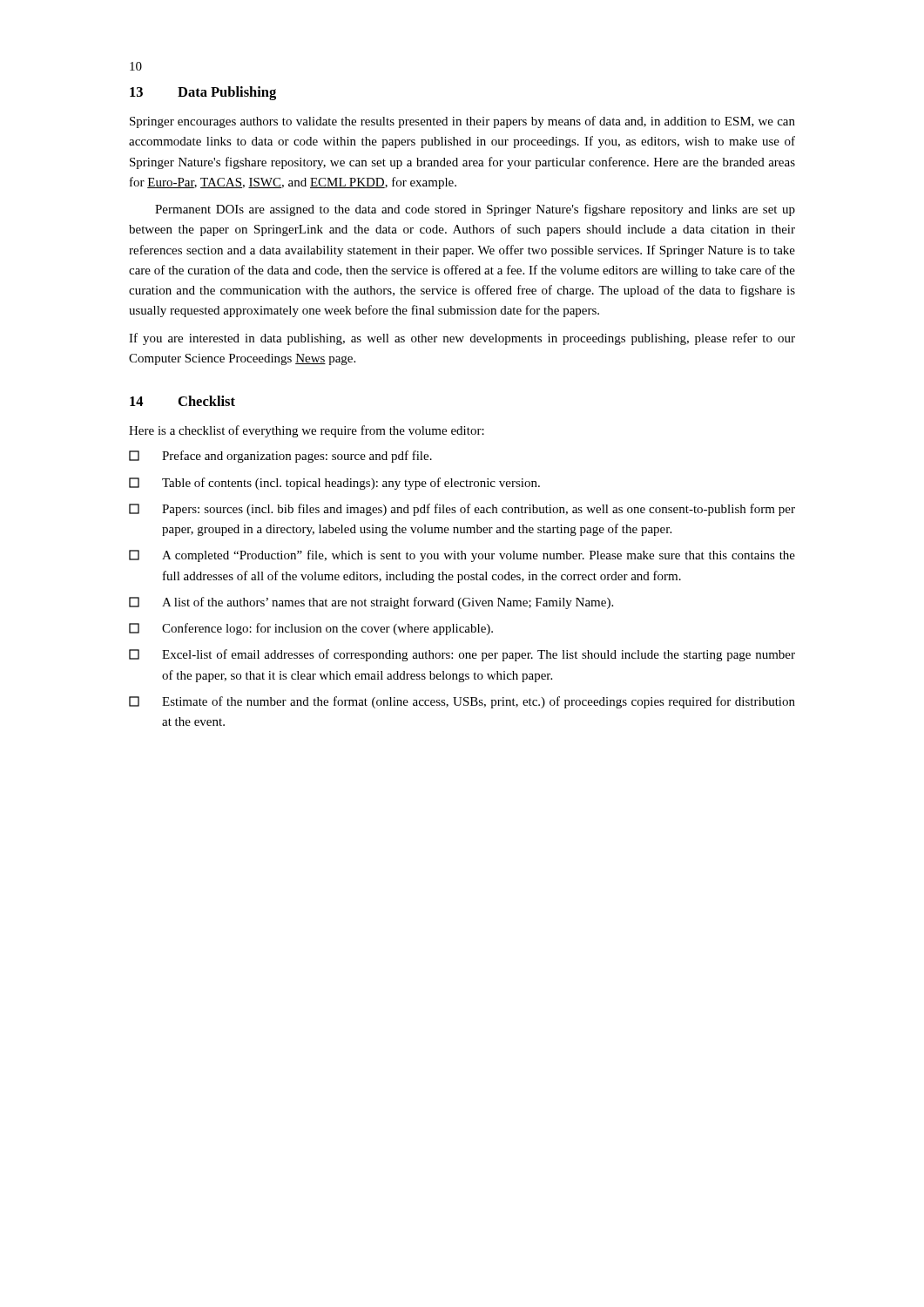The width and height of the screenshot is (924, 1307).
Task: Where does it say "14 Checklist"?
Action: [182, 402]
